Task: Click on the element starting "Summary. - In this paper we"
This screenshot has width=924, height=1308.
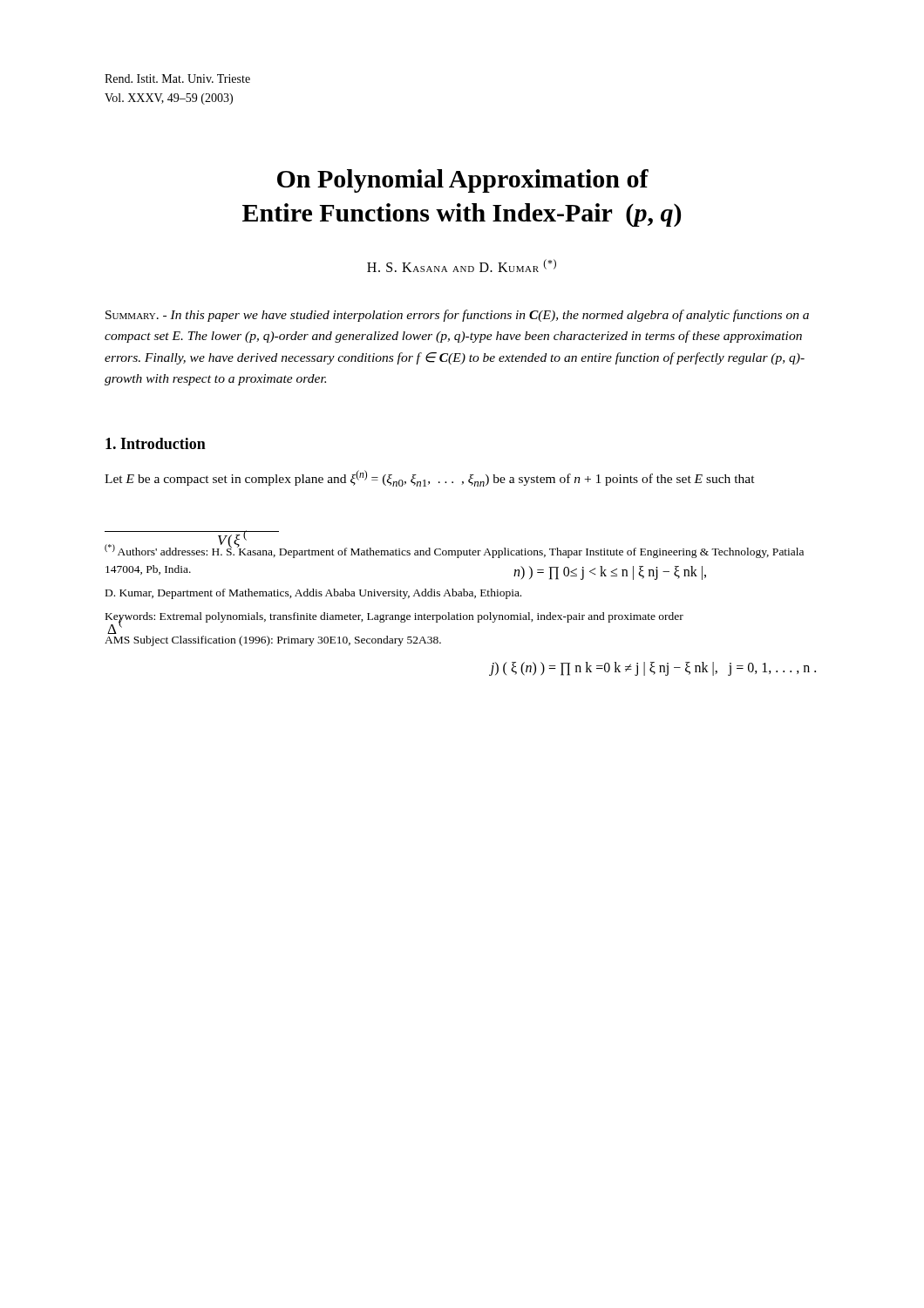Action: tap(457, 346)
